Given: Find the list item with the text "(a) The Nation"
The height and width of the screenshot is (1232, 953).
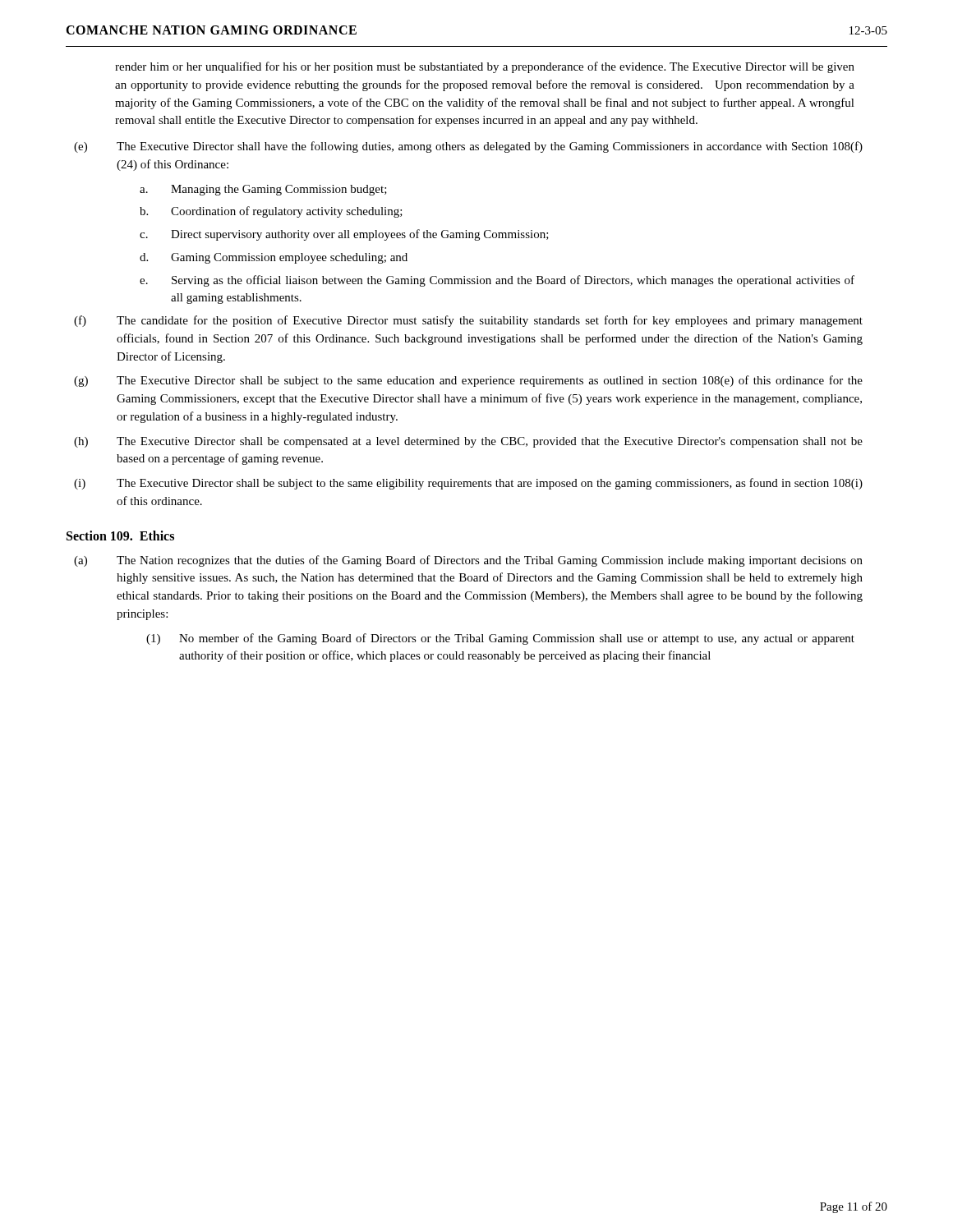Looking at the screenshot, I should 464,587.
